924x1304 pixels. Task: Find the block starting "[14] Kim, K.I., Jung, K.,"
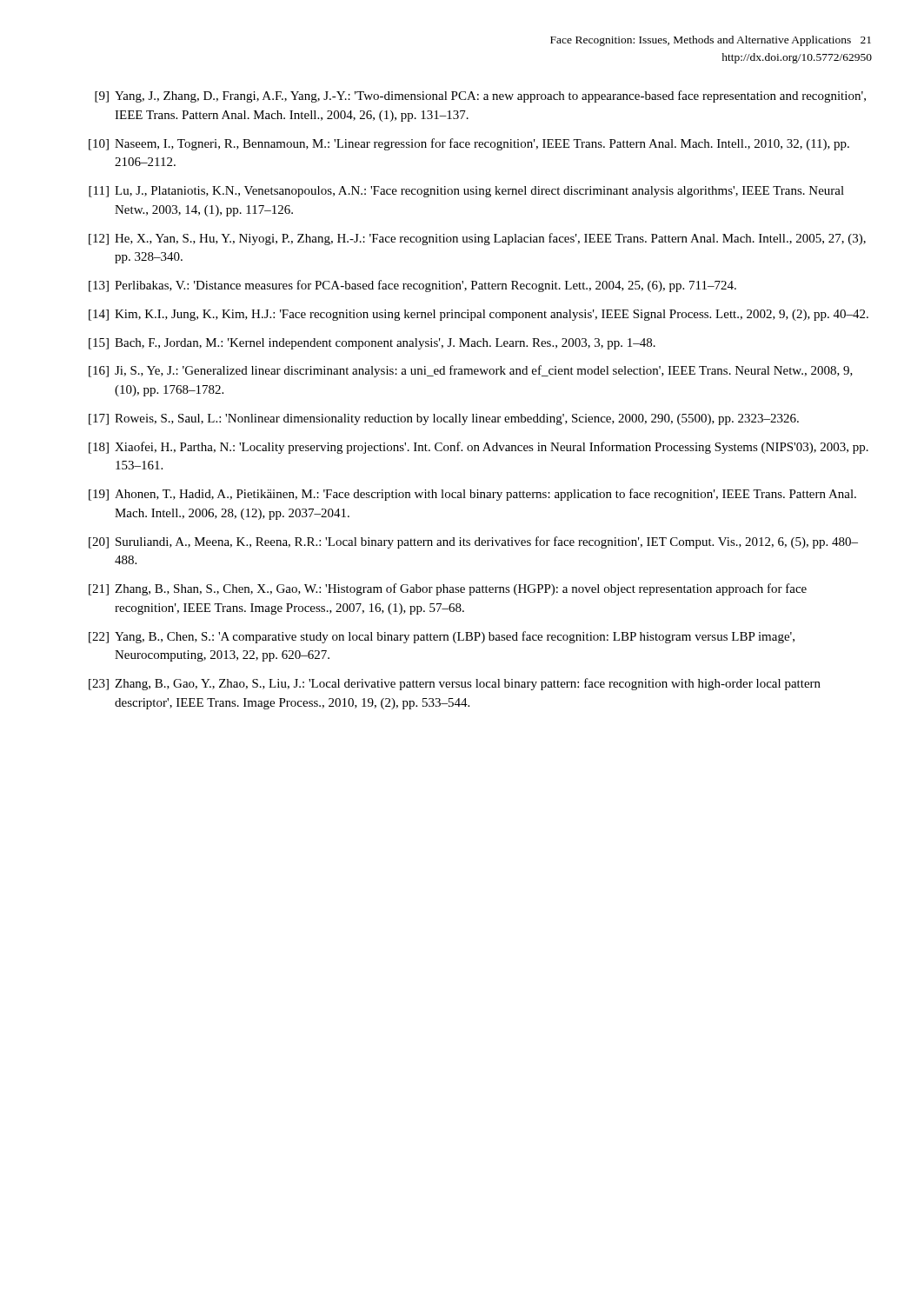[x=471, y=314]
